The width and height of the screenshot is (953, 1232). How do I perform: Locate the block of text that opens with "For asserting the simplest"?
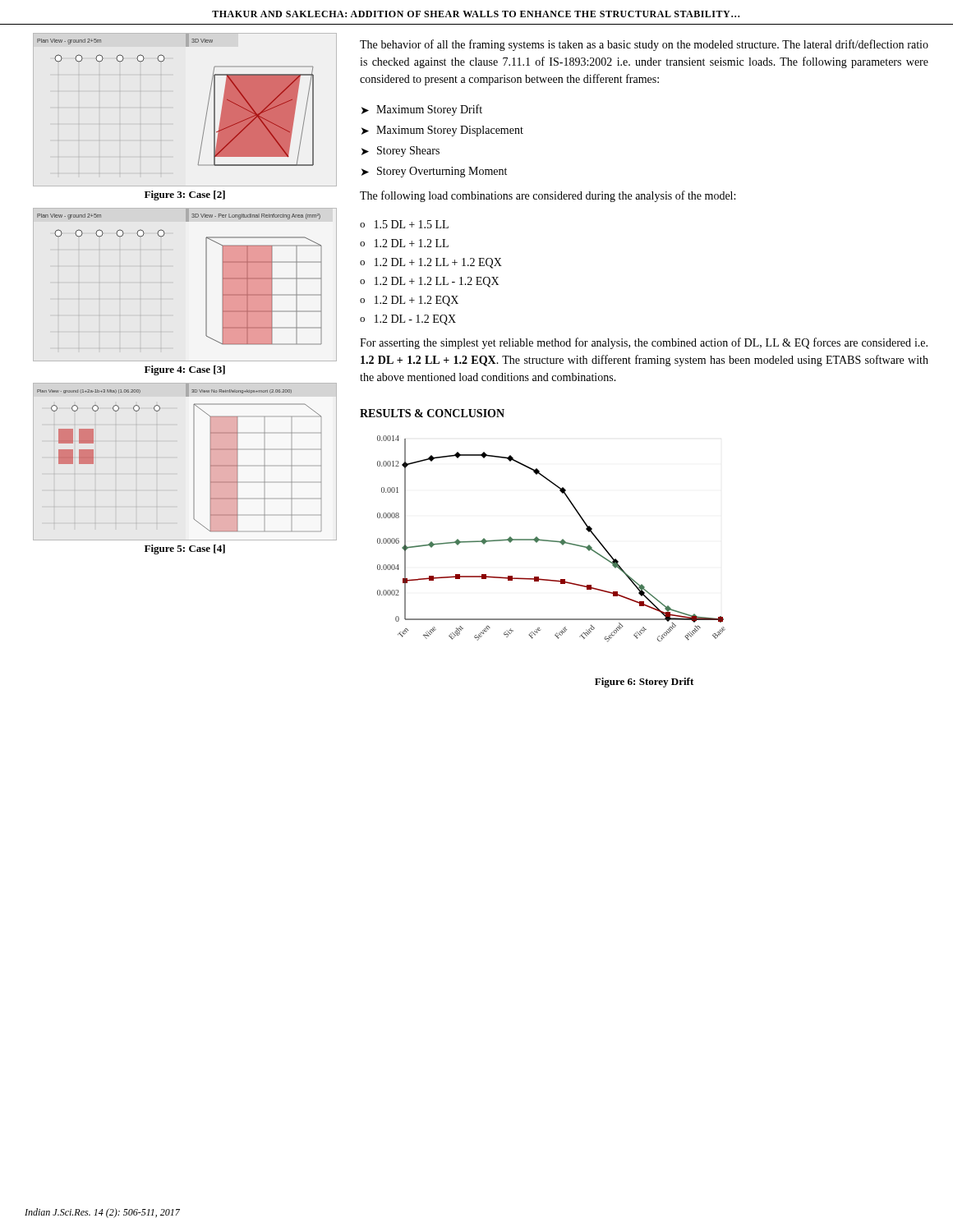tap(644, 360)
